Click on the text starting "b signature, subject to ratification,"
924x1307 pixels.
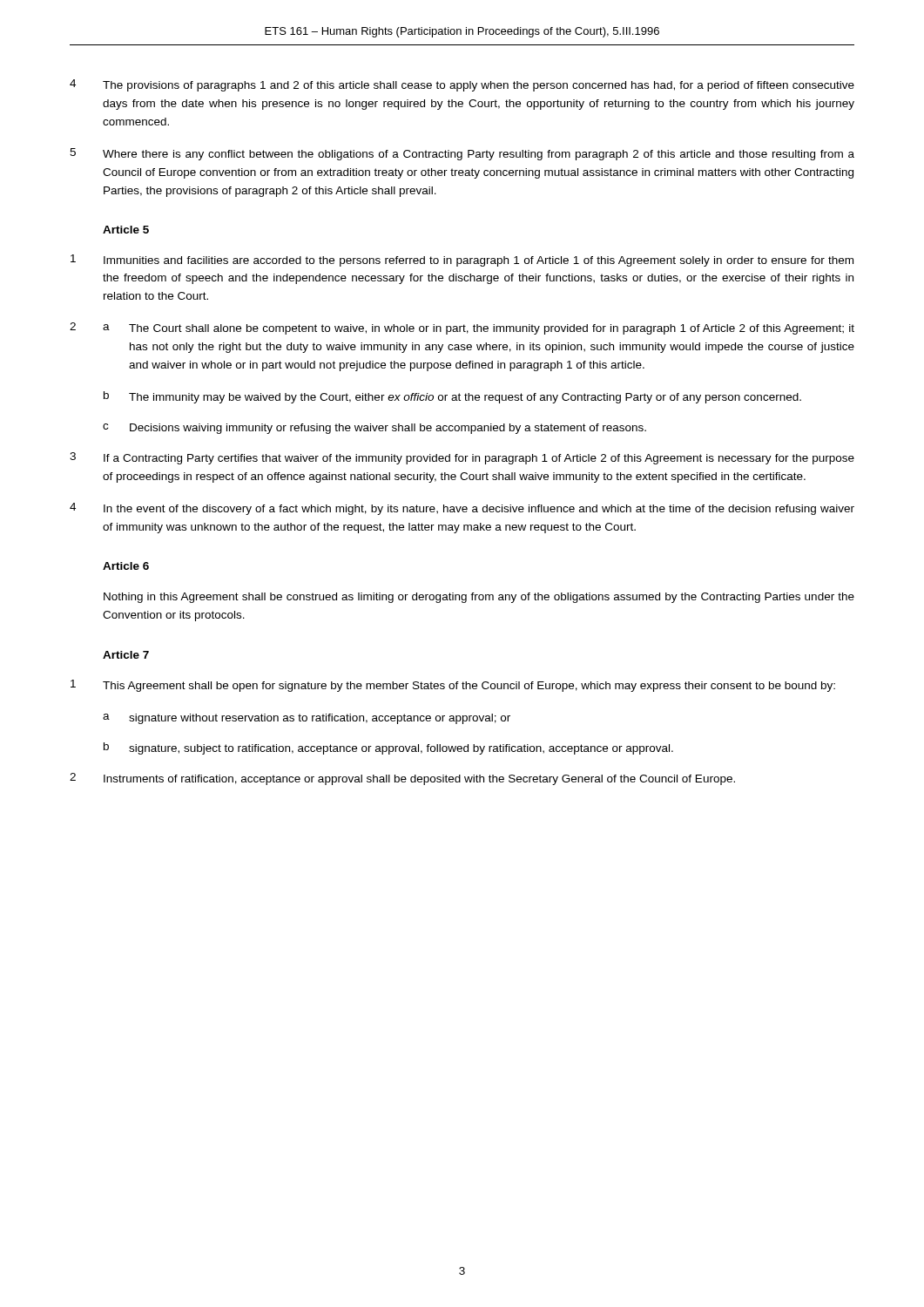(479, 749)
